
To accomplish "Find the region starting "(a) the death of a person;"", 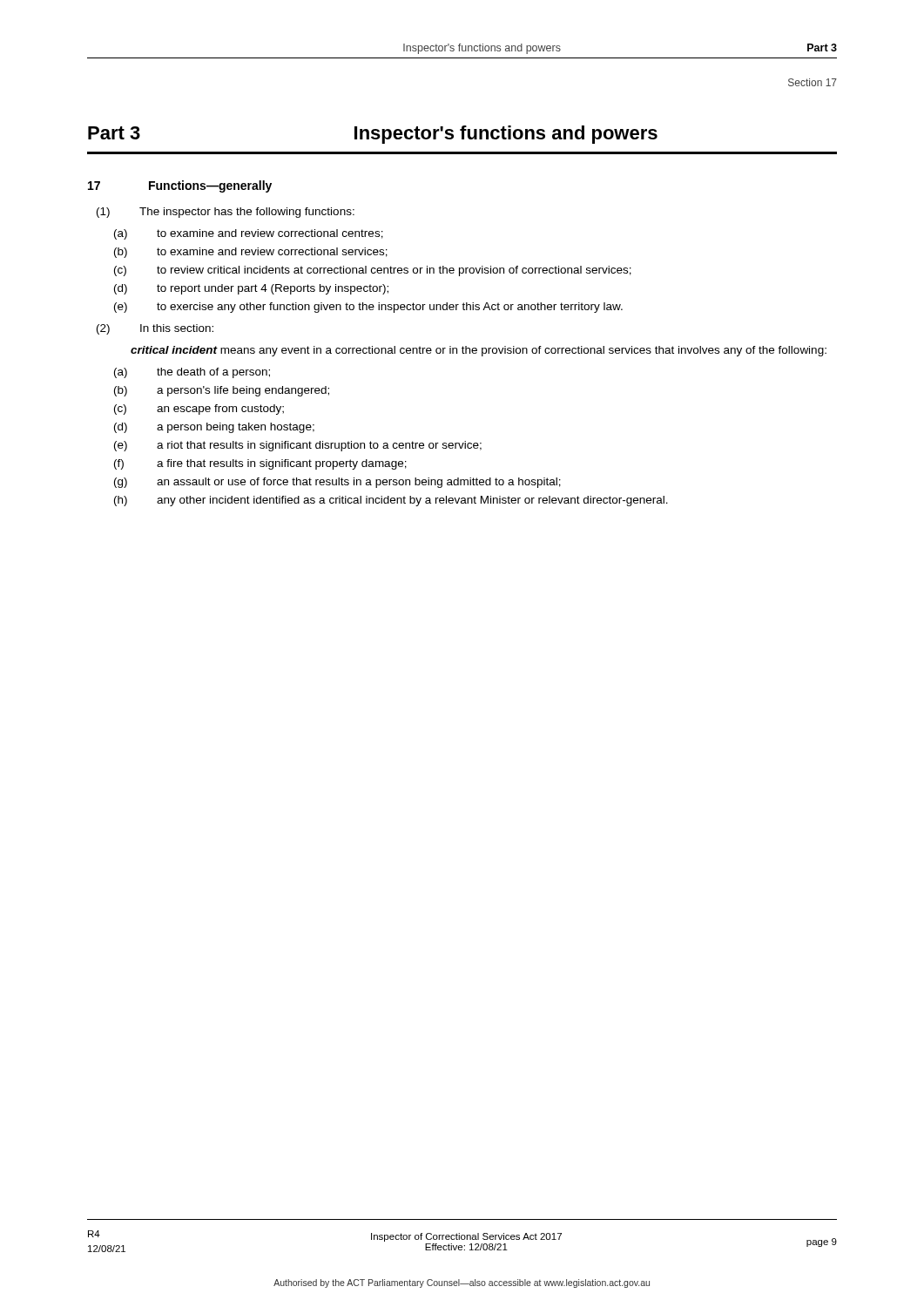I will pyautogui.click(x=192, y=373).
